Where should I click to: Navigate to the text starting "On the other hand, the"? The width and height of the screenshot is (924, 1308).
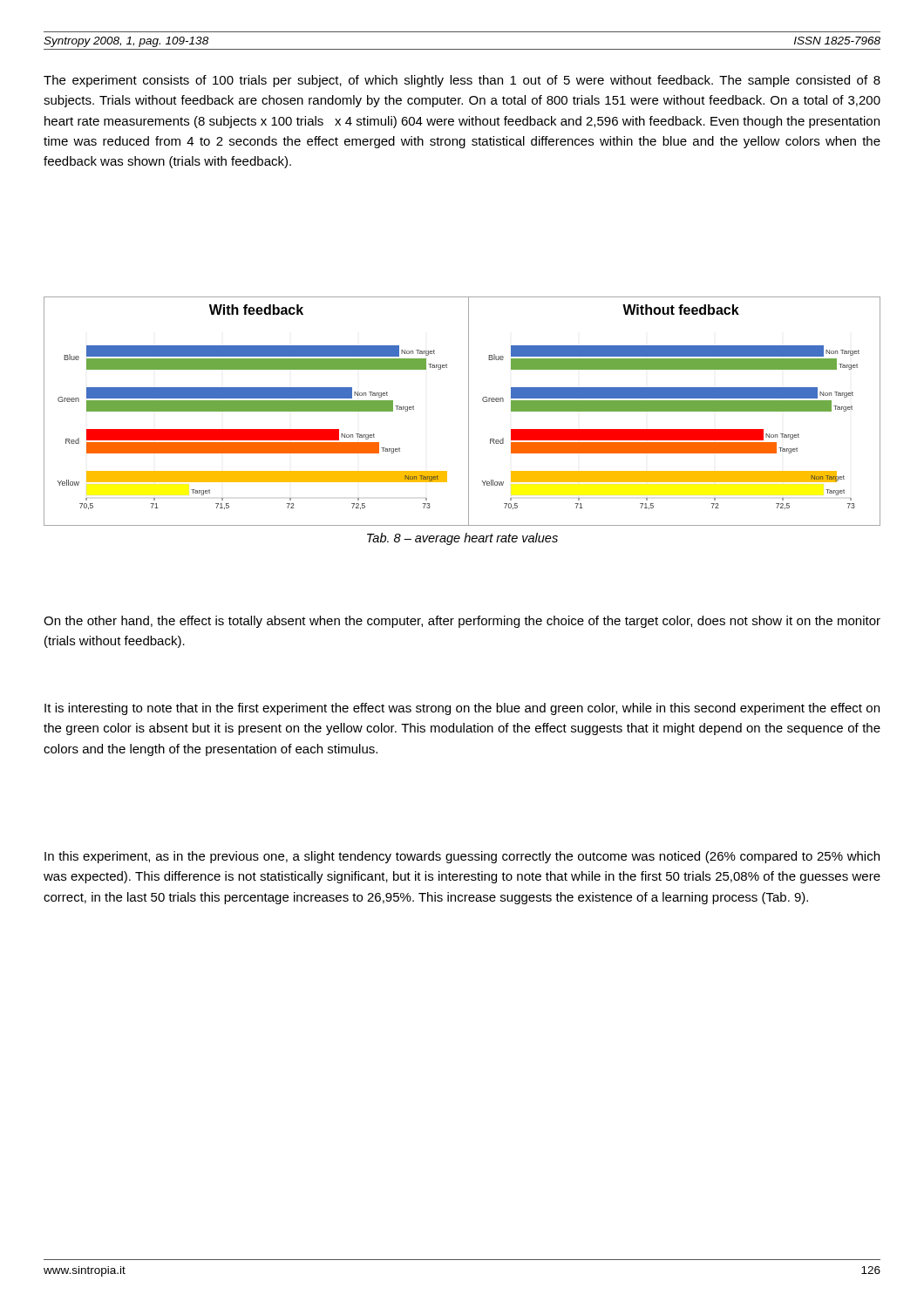[462, 631]
